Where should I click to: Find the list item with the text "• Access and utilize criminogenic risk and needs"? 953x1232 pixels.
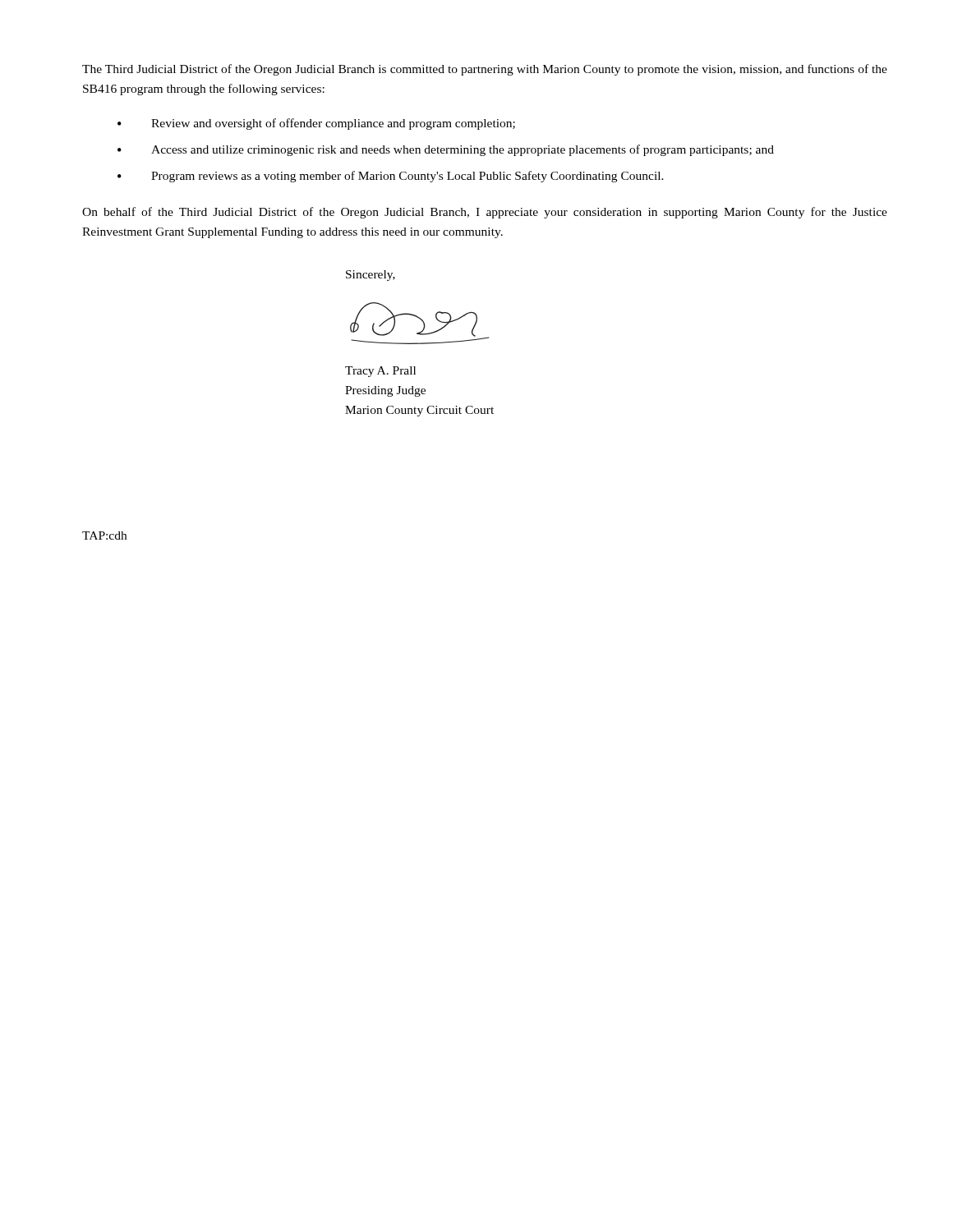(x=485, y=150)
